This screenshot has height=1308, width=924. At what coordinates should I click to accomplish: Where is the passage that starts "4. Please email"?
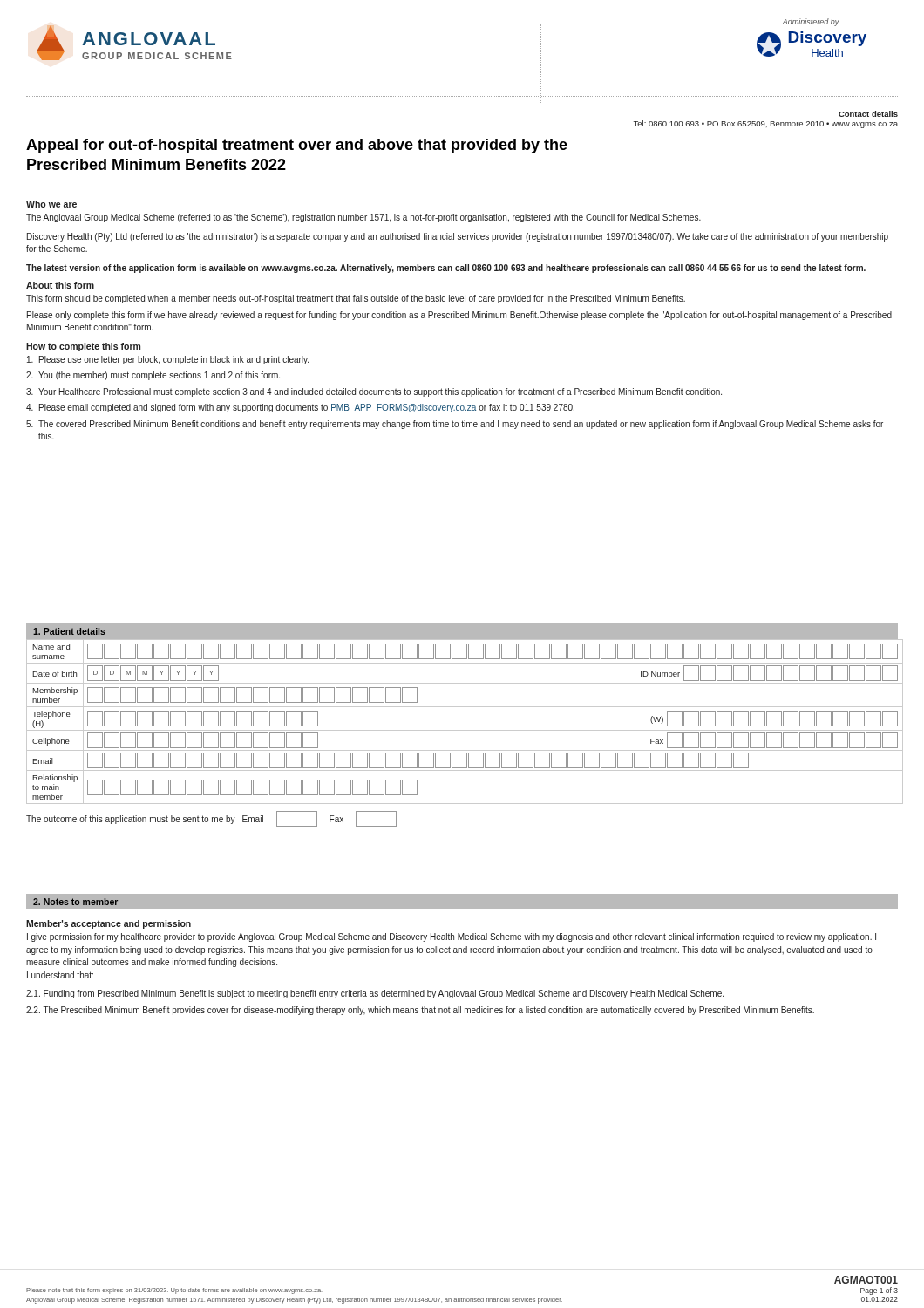(x=462, y=408)
